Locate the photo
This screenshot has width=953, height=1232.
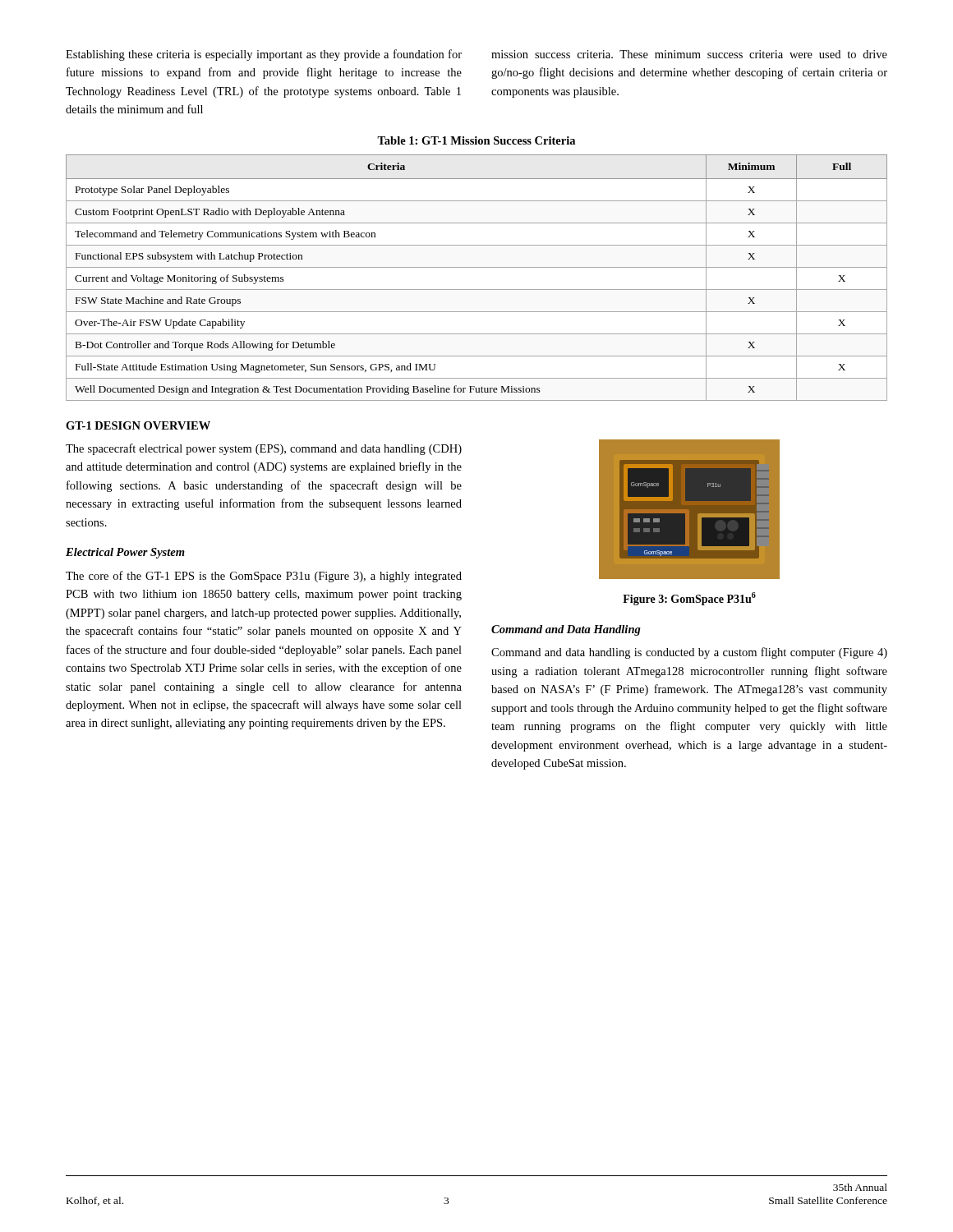tap(689, 512)
